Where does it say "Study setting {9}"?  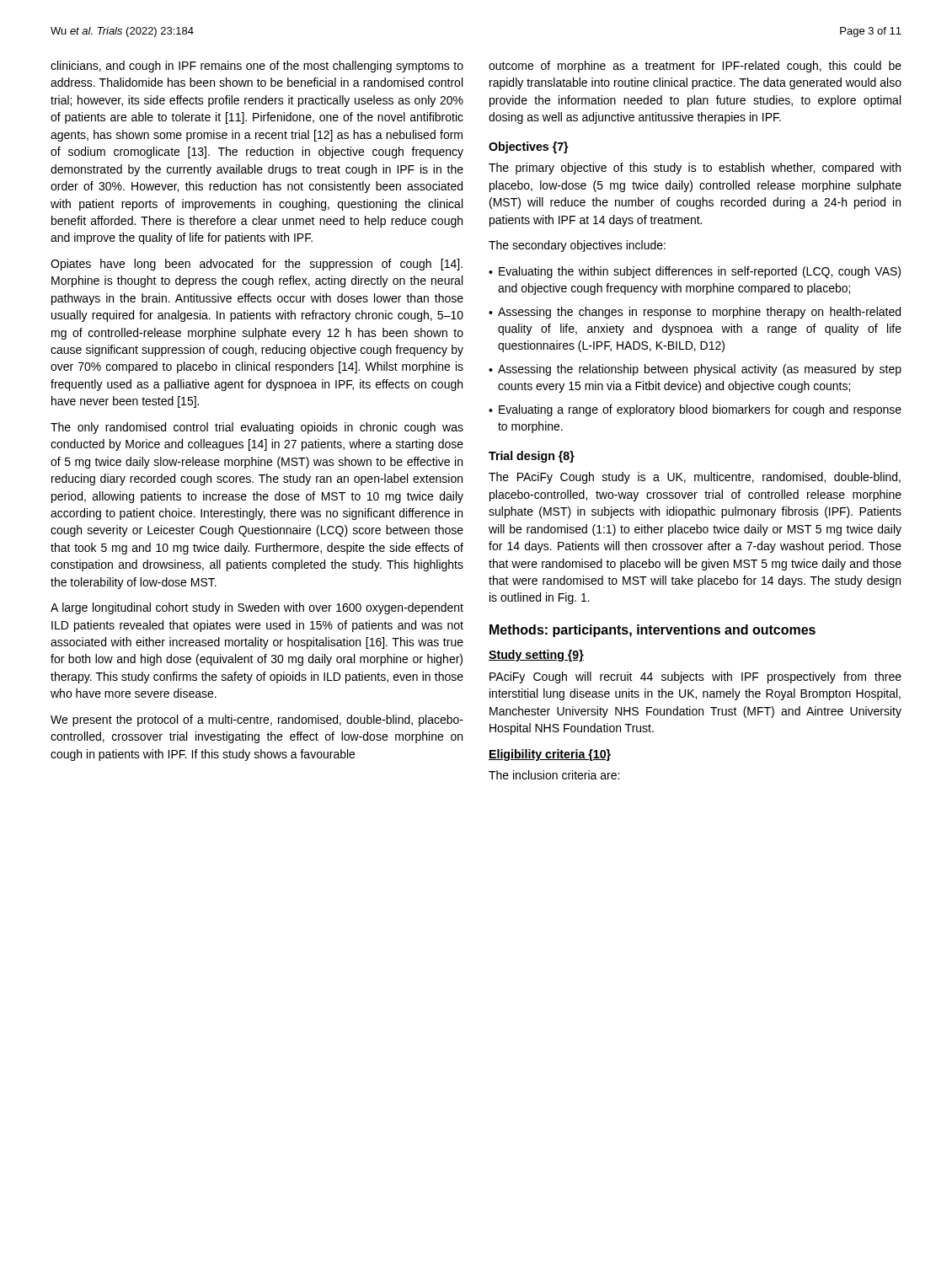pyautogui.click(x=536, y=655)
